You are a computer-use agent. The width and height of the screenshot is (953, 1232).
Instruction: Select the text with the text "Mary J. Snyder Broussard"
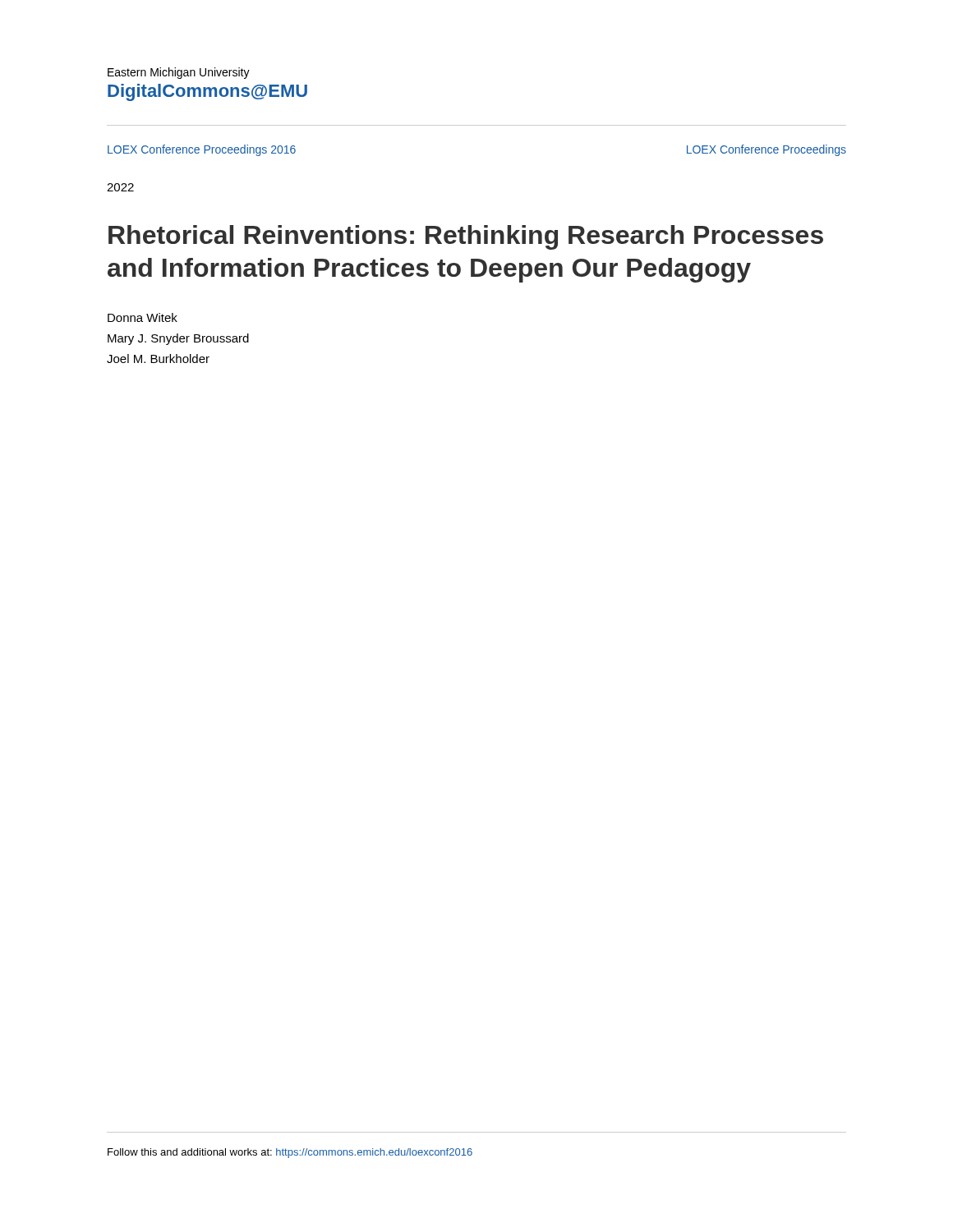coord(178,338)
